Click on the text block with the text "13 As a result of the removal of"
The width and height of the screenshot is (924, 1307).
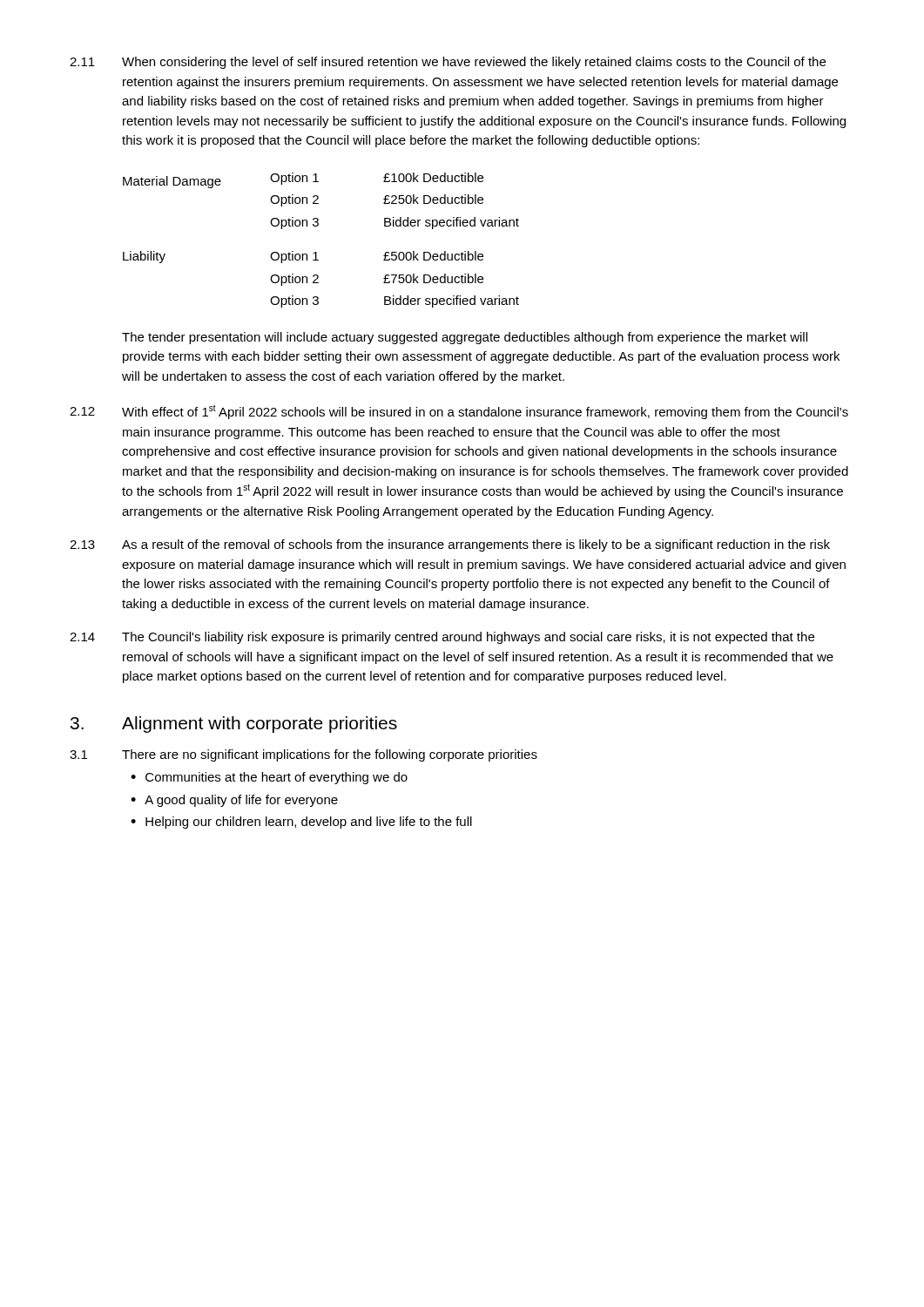click(x=462, y=574)
